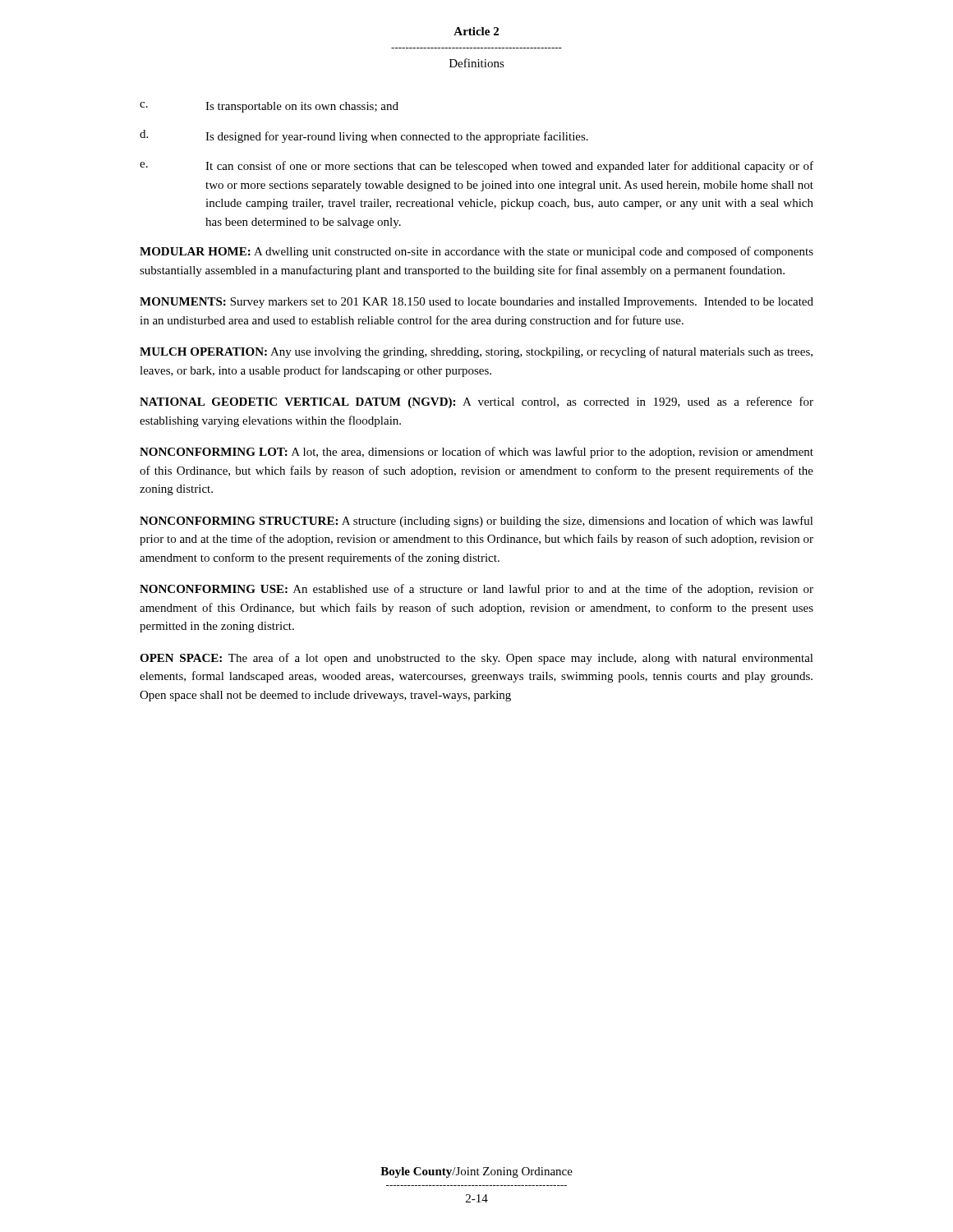Point to the block starting "NONCONFORMING LOT: A"
This screenshot has width=953, height=1232.
pos(476,470)
